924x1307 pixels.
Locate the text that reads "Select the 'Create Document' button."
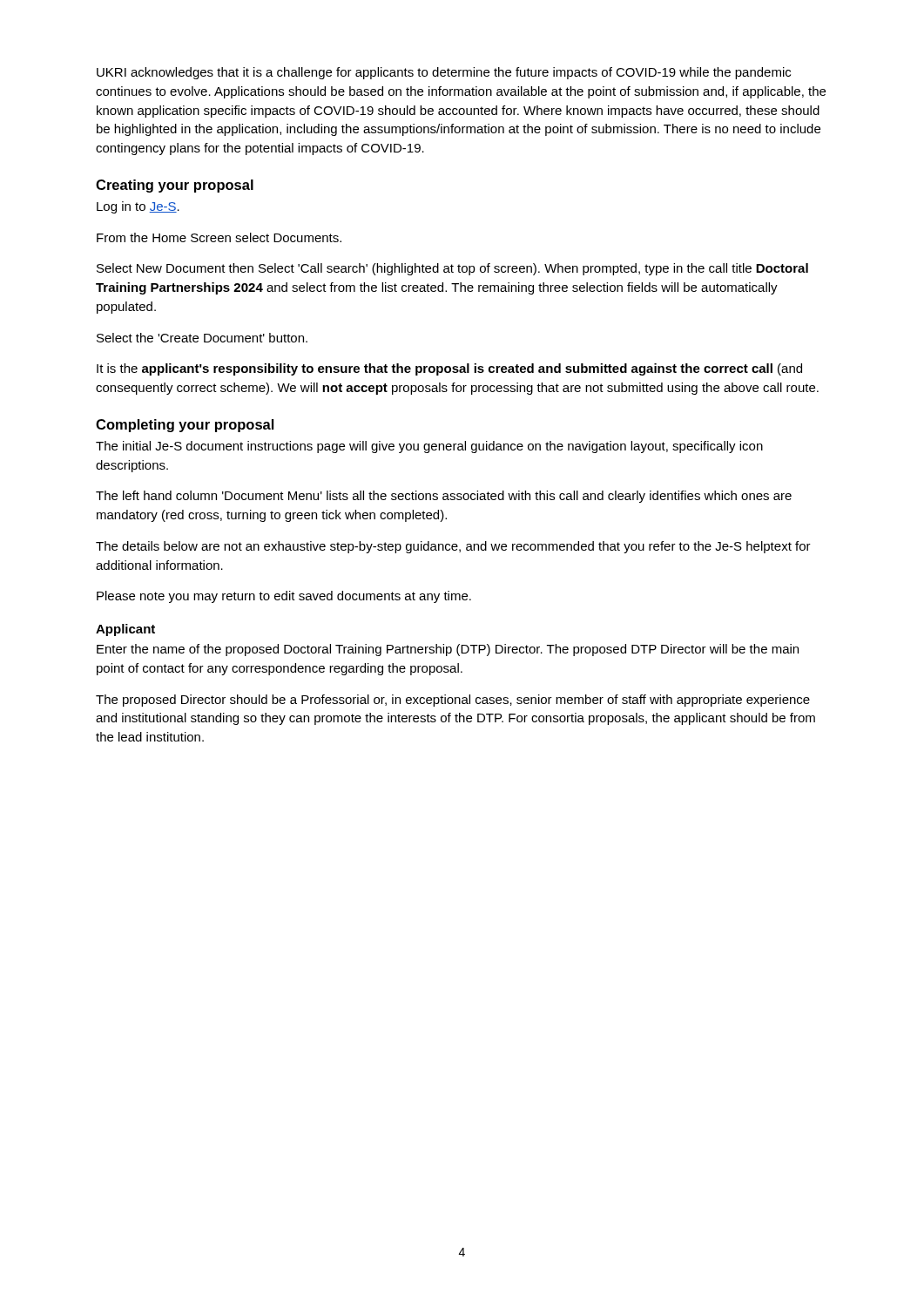point(202,337)
